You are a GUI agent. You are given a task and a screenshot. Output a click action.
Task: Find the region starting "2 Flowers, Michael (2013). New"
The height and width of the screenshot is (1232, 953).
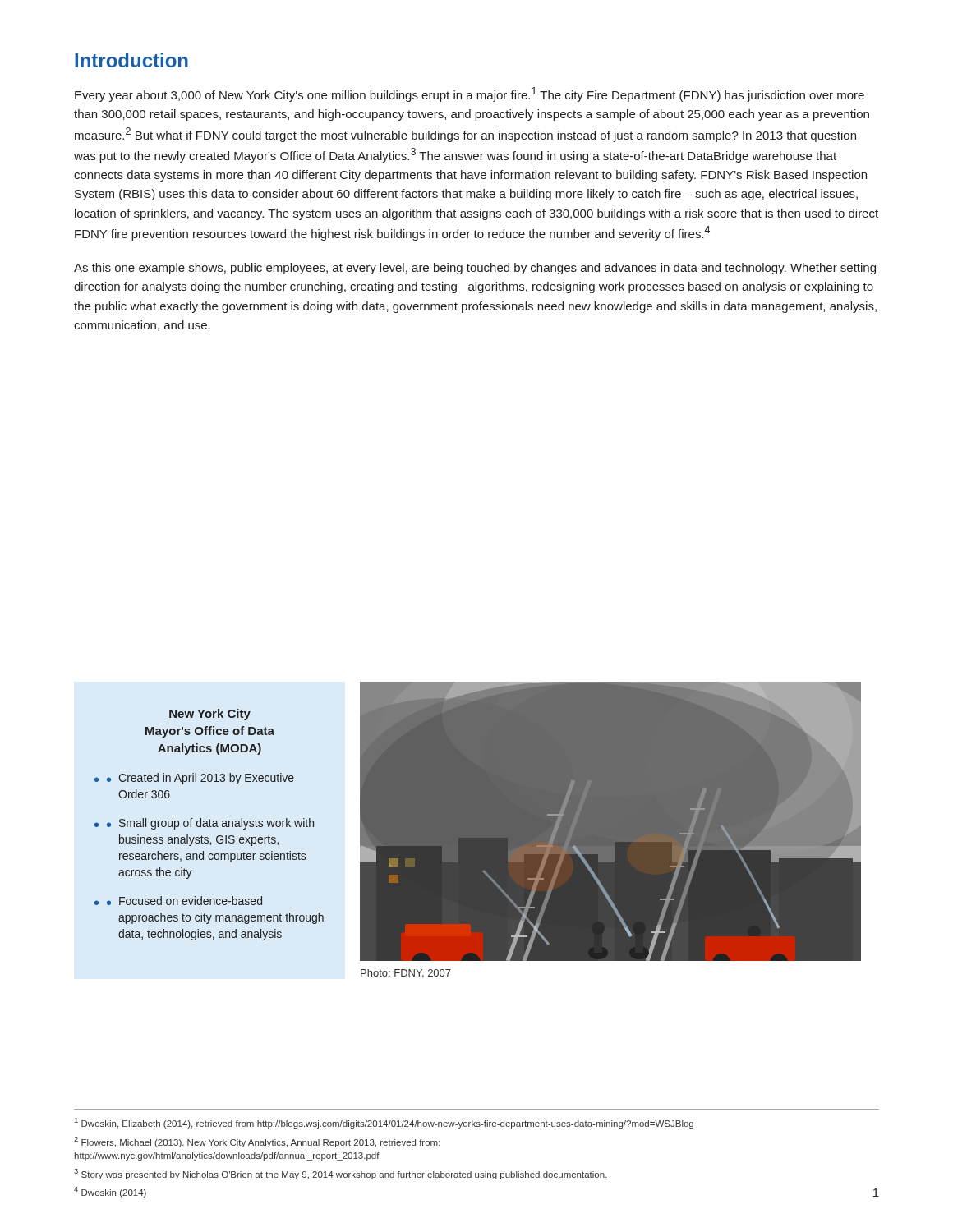[257, 1147]
